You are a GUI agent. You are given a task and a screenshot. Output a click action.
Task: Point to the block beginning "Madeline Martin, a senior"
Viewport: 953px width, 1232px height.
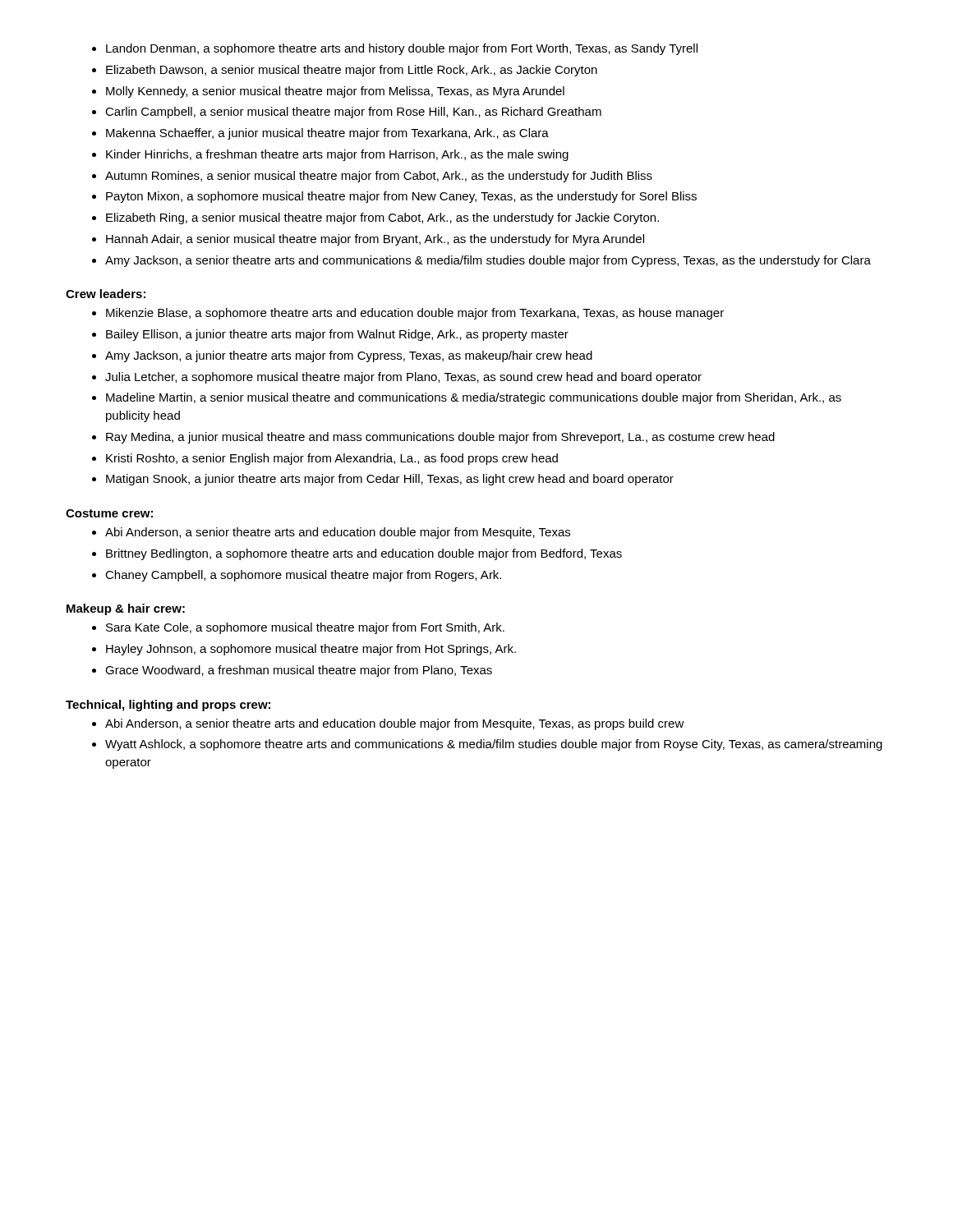point(496,407)
